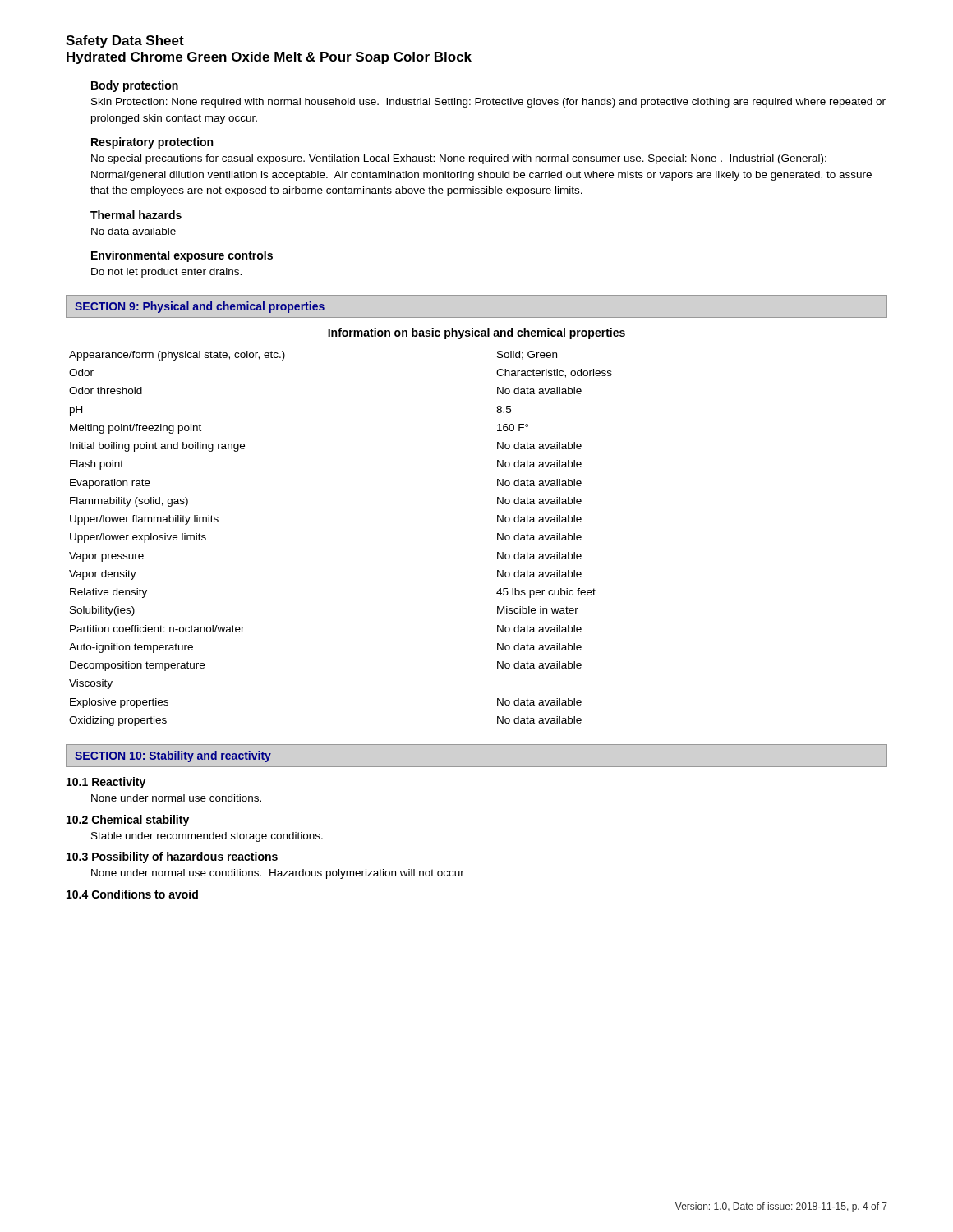Image resolution: width=953 pixels, height=1232 pixels.
Task: Select the passage starting "Skin Protection: None required with normal"
Action: pyautogui.click(x=488, y=109)
